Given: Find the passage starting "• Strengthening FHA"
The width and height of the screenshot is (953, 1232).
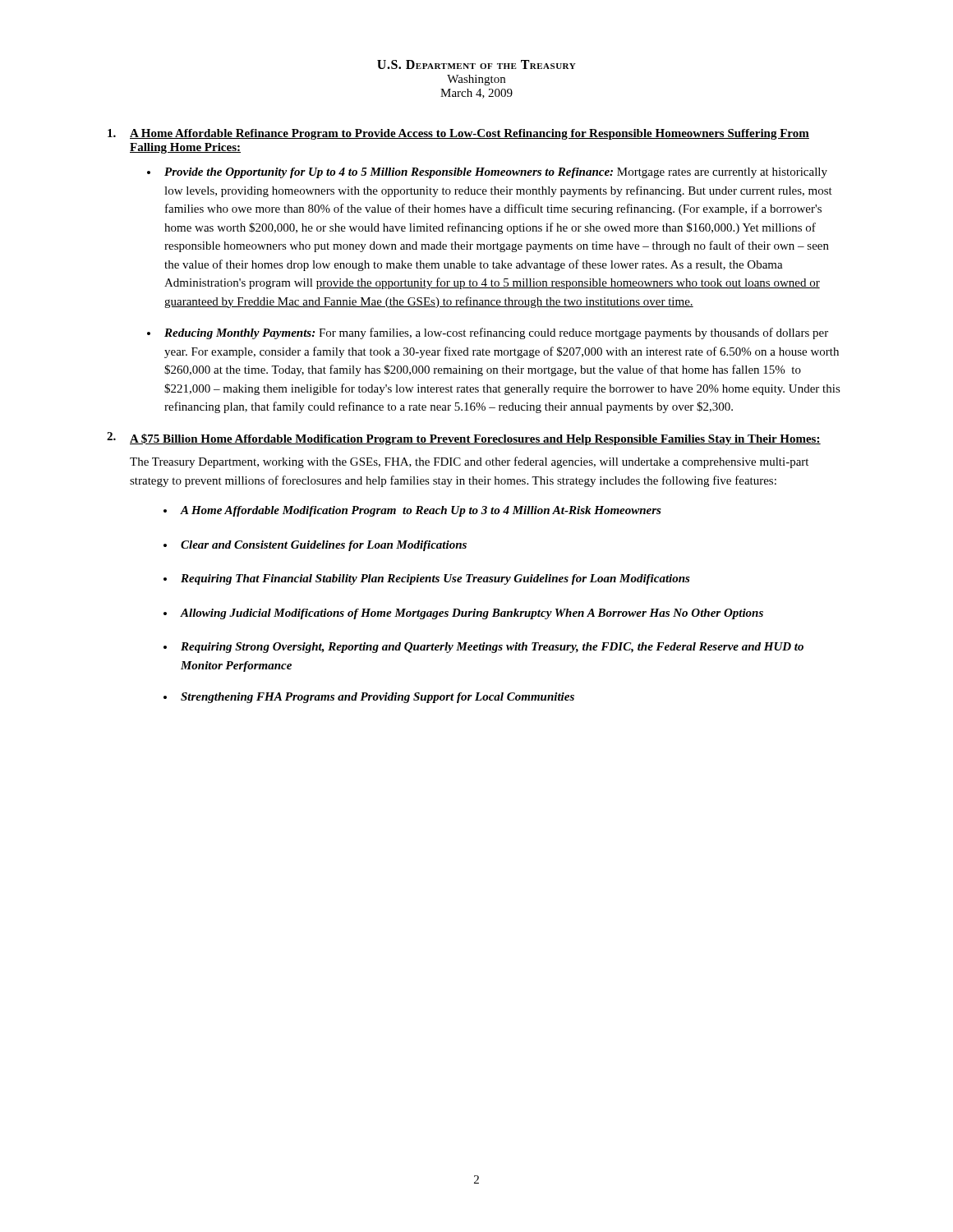Looking at the screenshot, I should pyautogui.click(x=504, y=698).
